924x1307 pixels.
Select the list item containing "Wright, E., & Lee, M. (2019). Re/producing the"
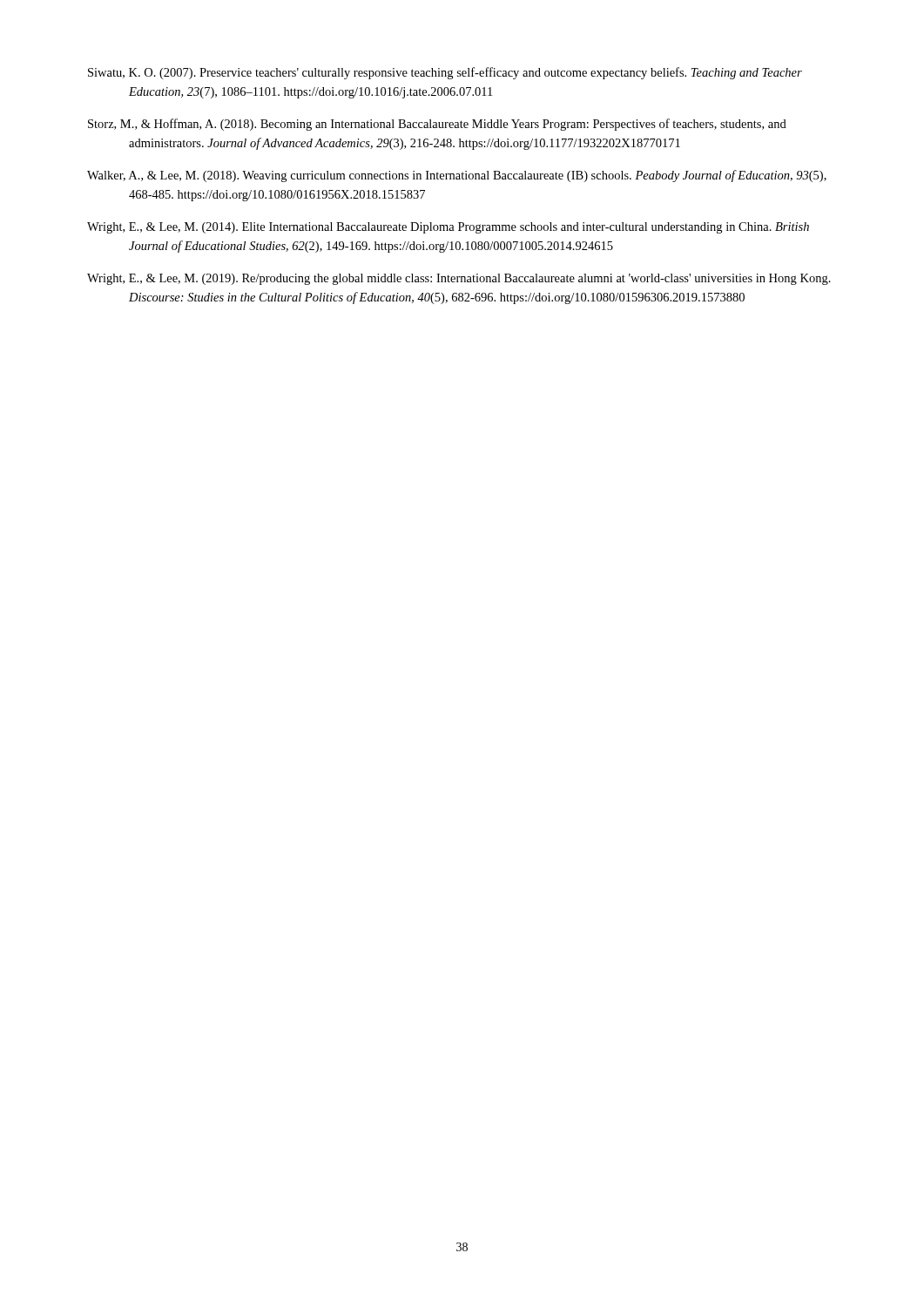459,288
